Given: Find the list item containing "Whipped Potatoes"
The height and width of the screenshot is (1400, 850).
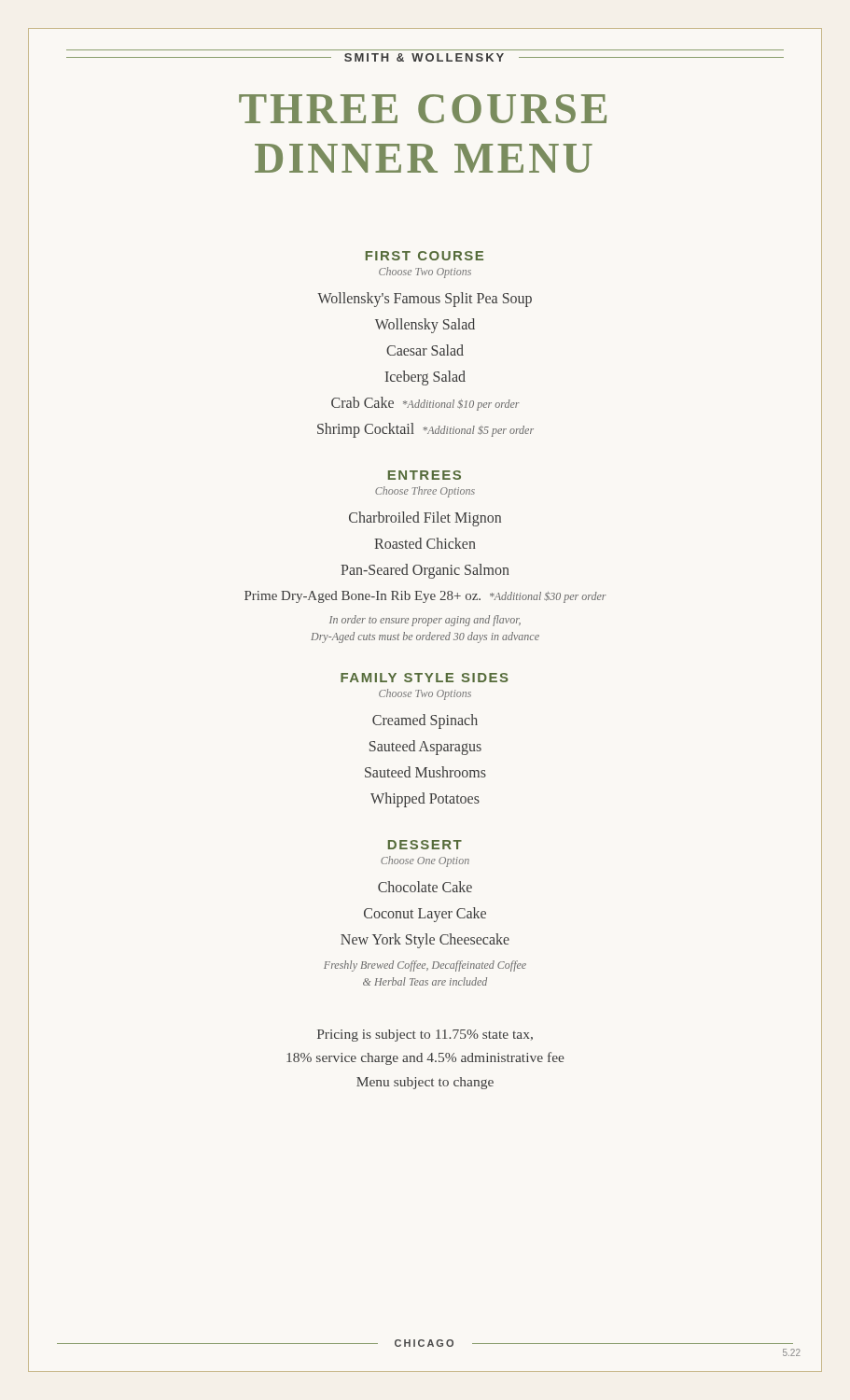Looking at the screenshot, I should pos(425,798).
